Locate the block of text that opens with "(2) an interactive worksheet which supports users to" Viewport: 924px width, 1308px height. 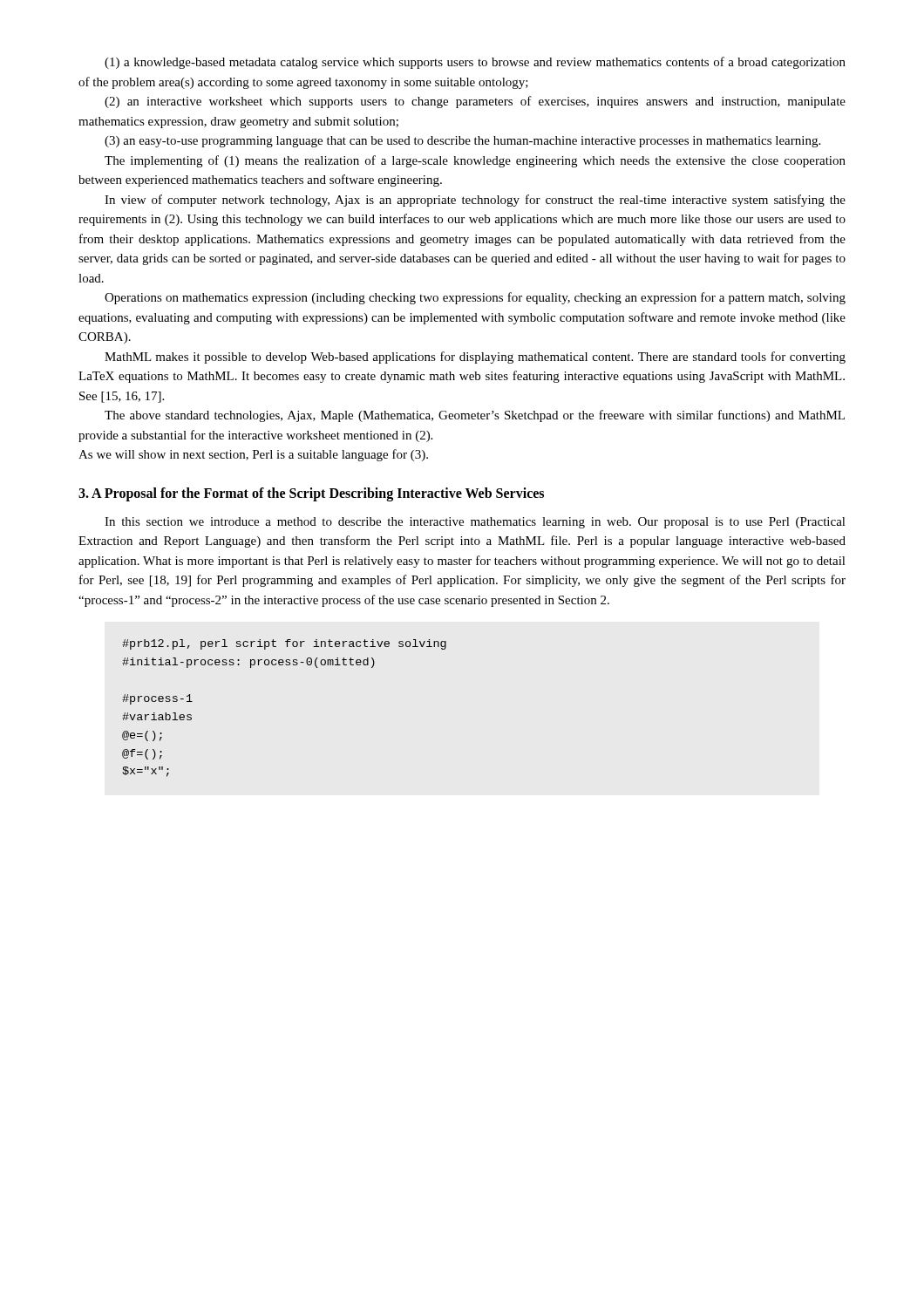[x=462, y=111]
